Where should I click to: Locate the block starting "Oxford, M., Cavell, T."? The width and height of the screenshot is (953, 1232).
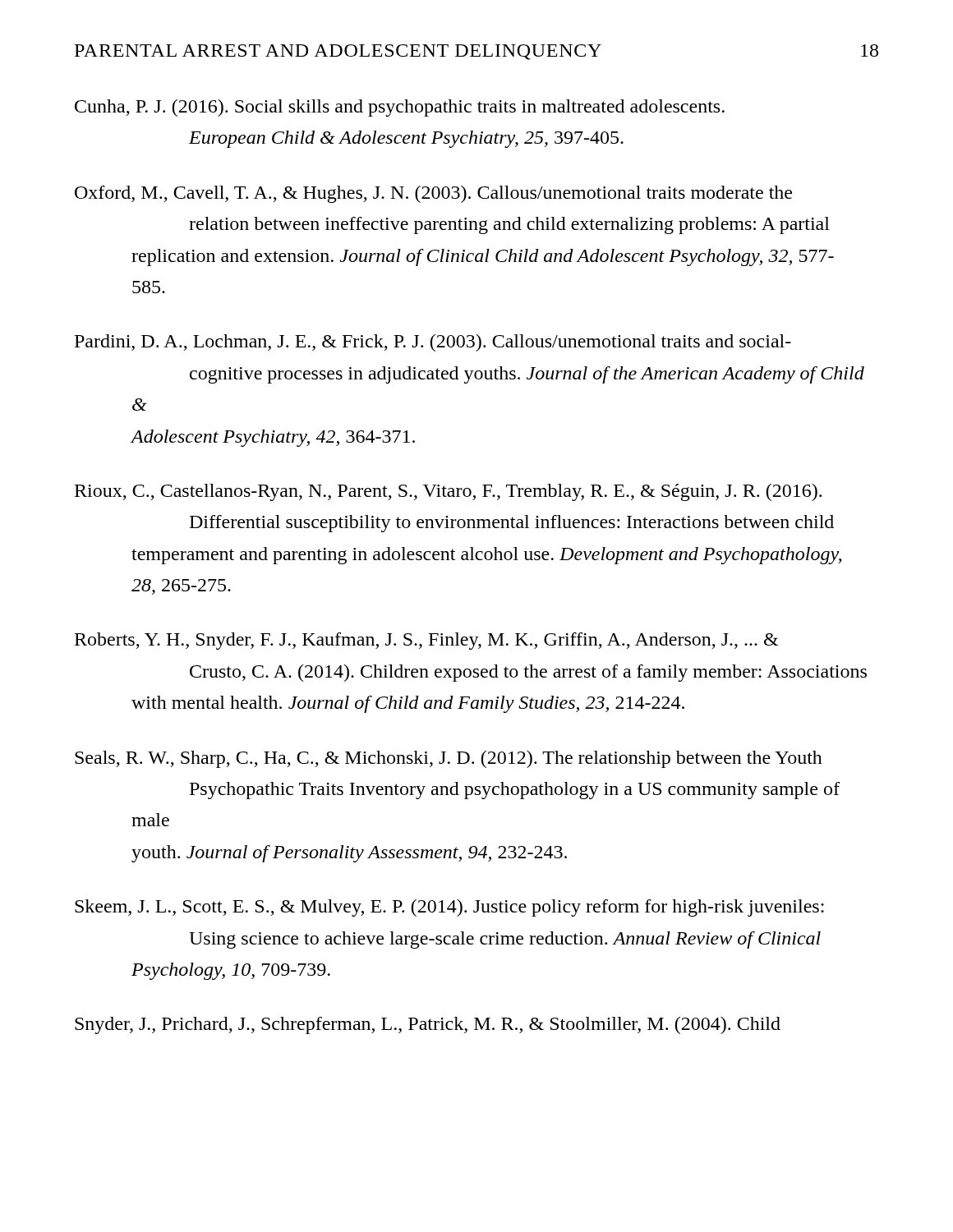click(454, 239)
